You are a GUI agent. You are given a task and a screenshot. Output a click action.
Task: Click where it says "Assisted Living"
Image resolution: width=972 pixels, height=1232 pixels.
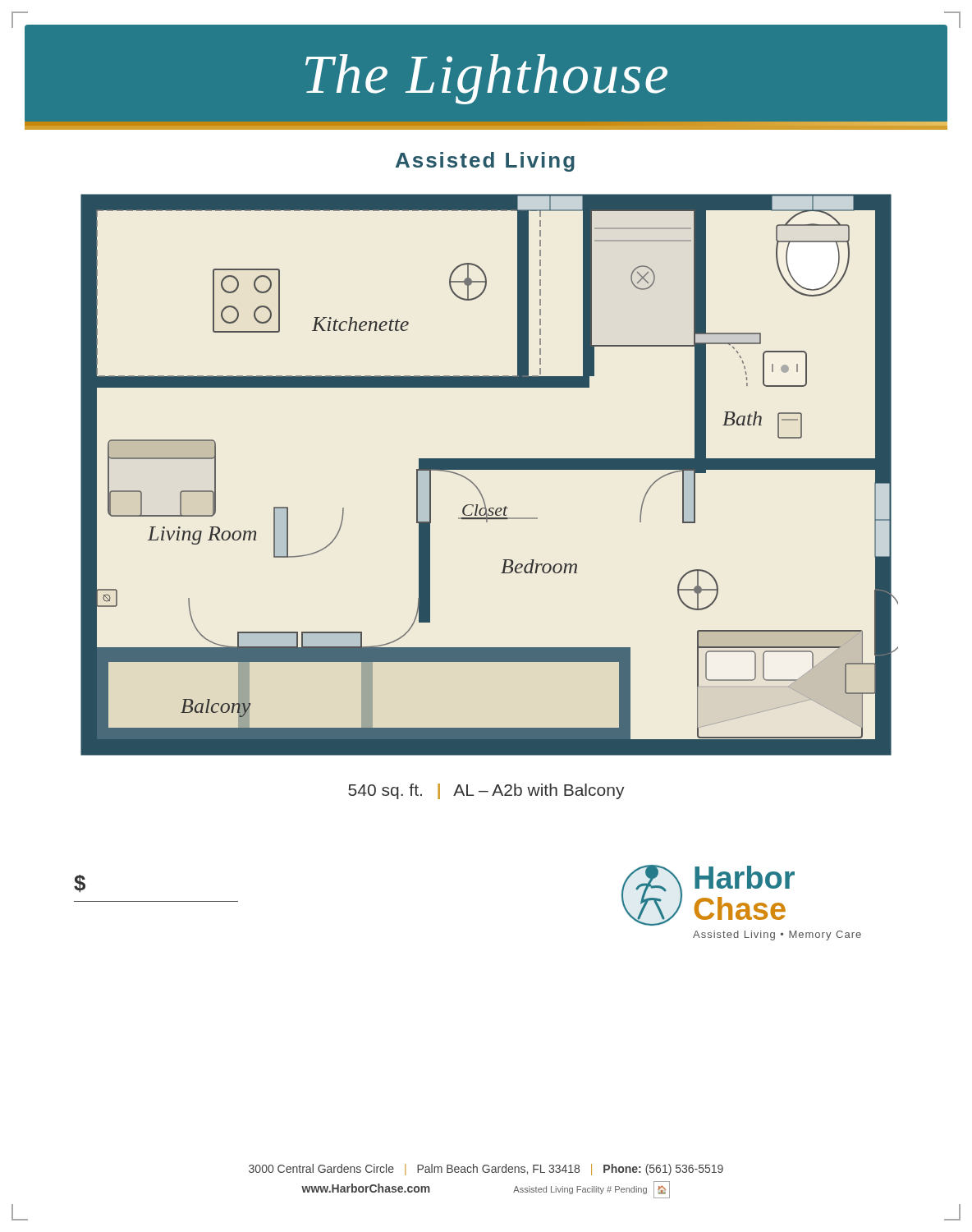pyautogui.click(x=486, y=160)
